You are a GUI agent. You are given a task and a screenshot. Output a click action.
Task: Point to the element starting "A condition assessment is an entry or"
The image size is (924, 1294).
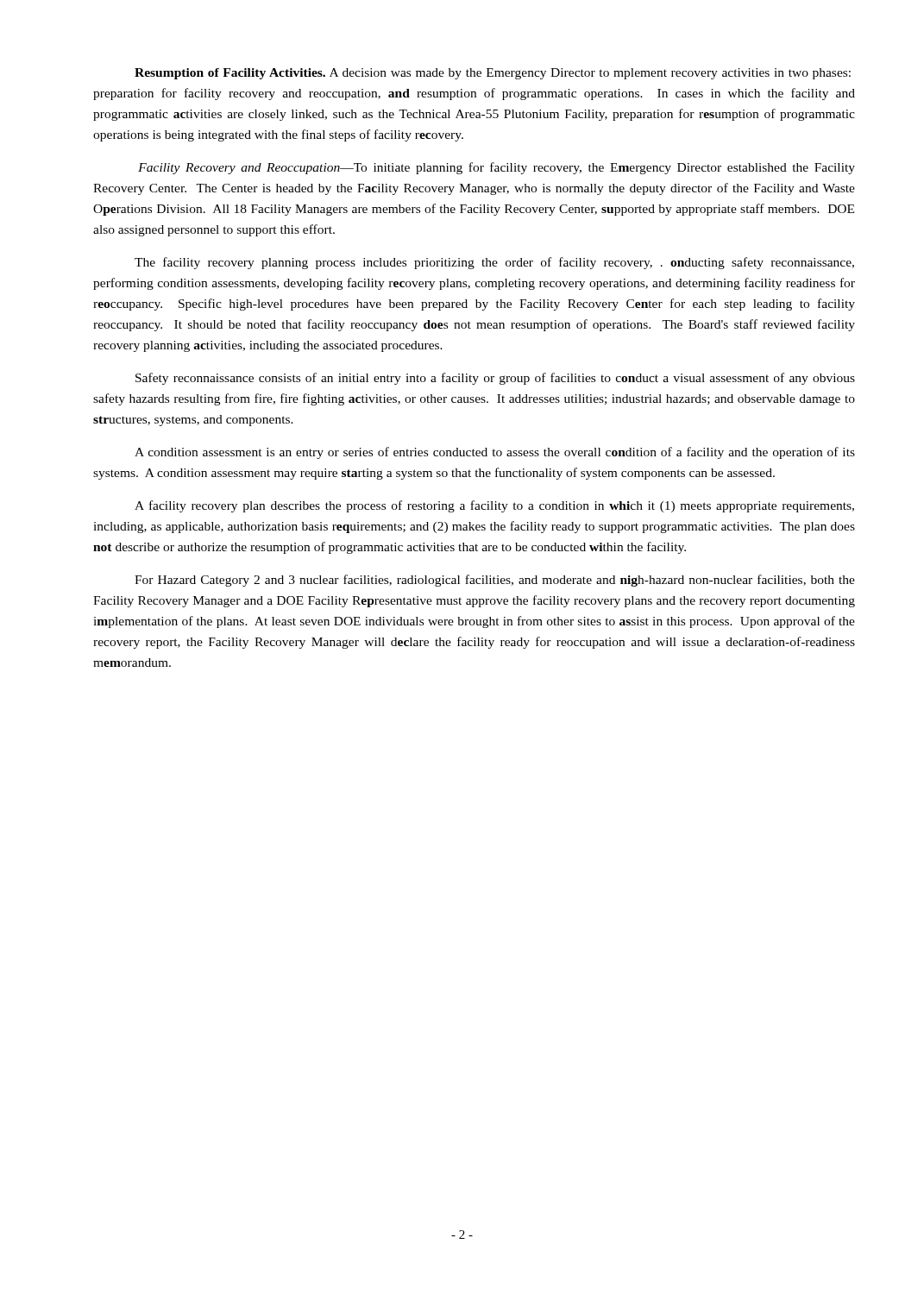point(474,462)
